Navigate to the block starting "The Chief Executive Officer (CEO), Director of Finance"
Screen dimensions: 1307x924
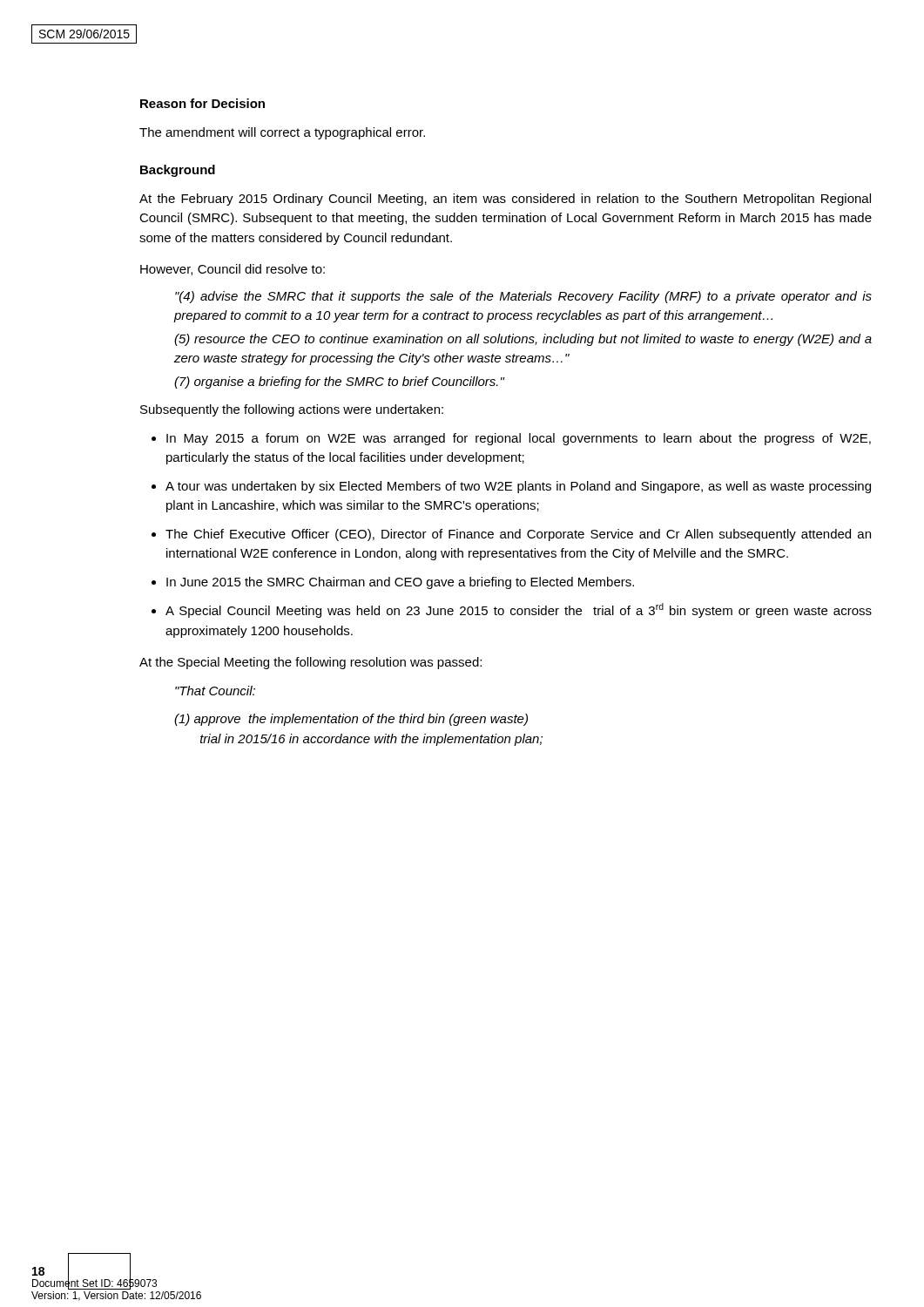[519, 543]
